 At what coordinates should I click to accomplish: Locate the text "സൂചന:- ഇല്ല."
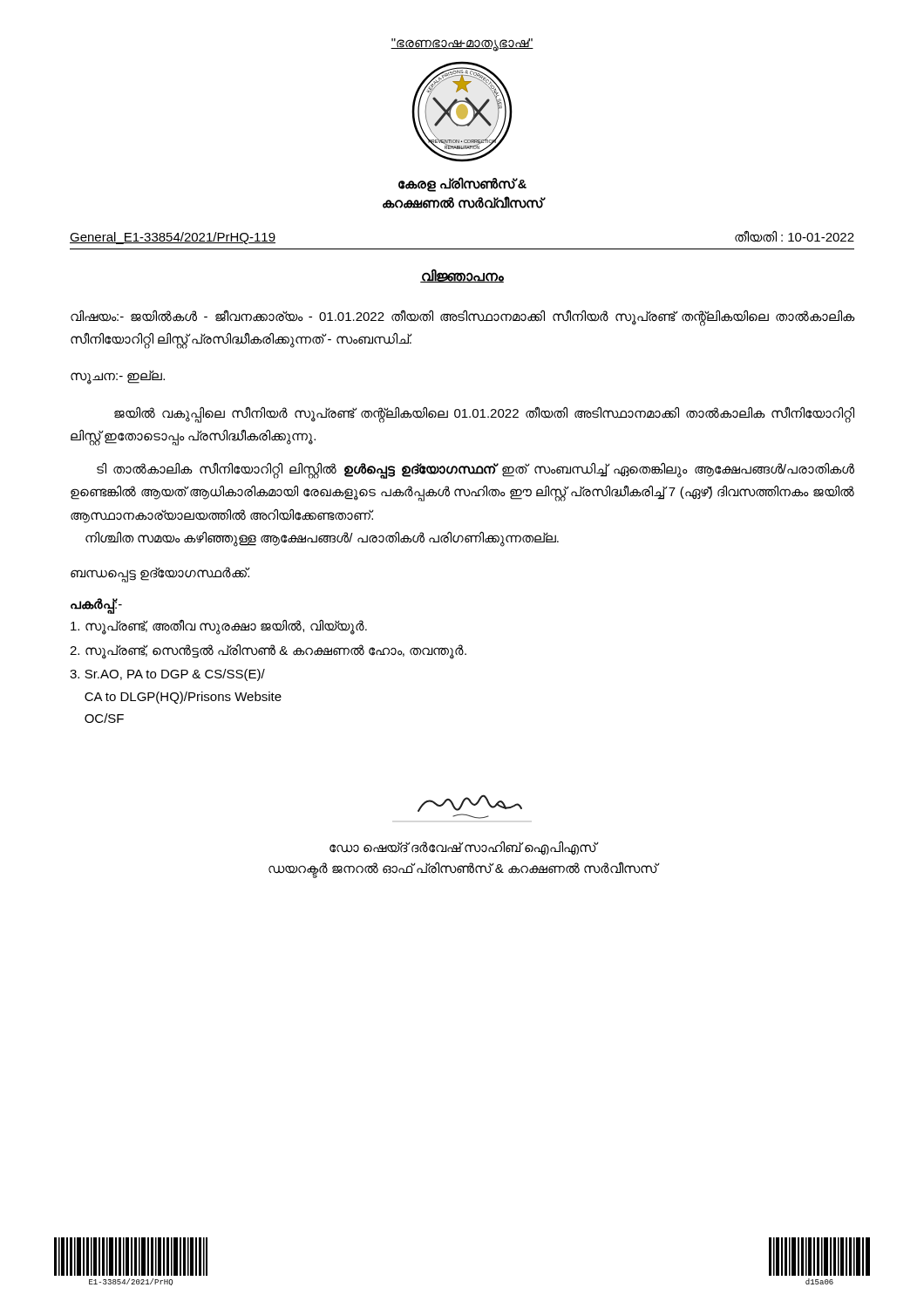click(118, 376)
